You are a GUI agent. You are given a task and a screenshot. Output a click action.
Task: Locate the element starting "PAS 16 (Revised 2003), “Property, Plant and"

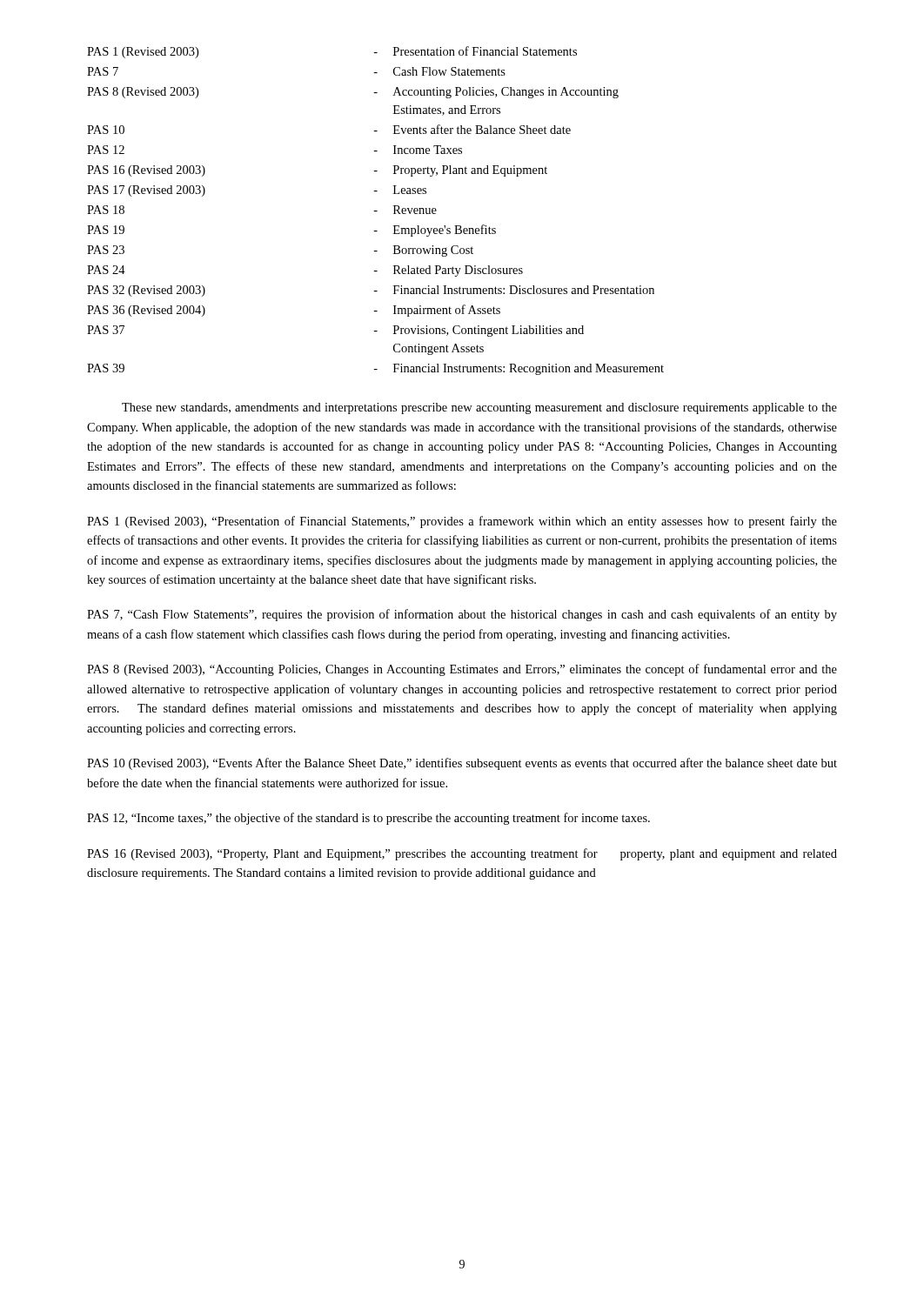(462, 863)
